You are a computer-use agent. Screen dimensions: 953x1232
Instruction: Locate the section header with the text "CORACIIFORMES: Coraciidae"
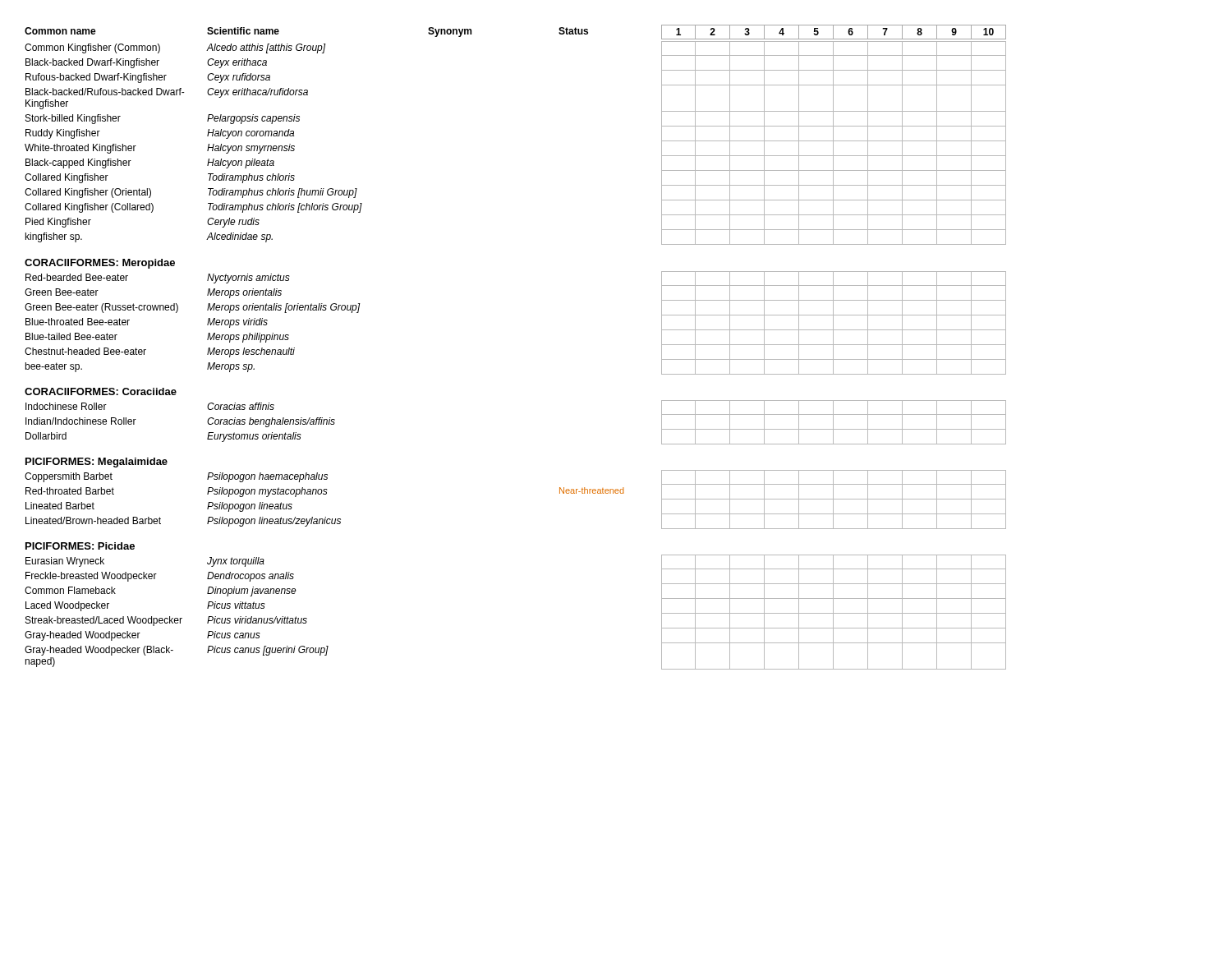pyautogui.click(x=101, y=391)
